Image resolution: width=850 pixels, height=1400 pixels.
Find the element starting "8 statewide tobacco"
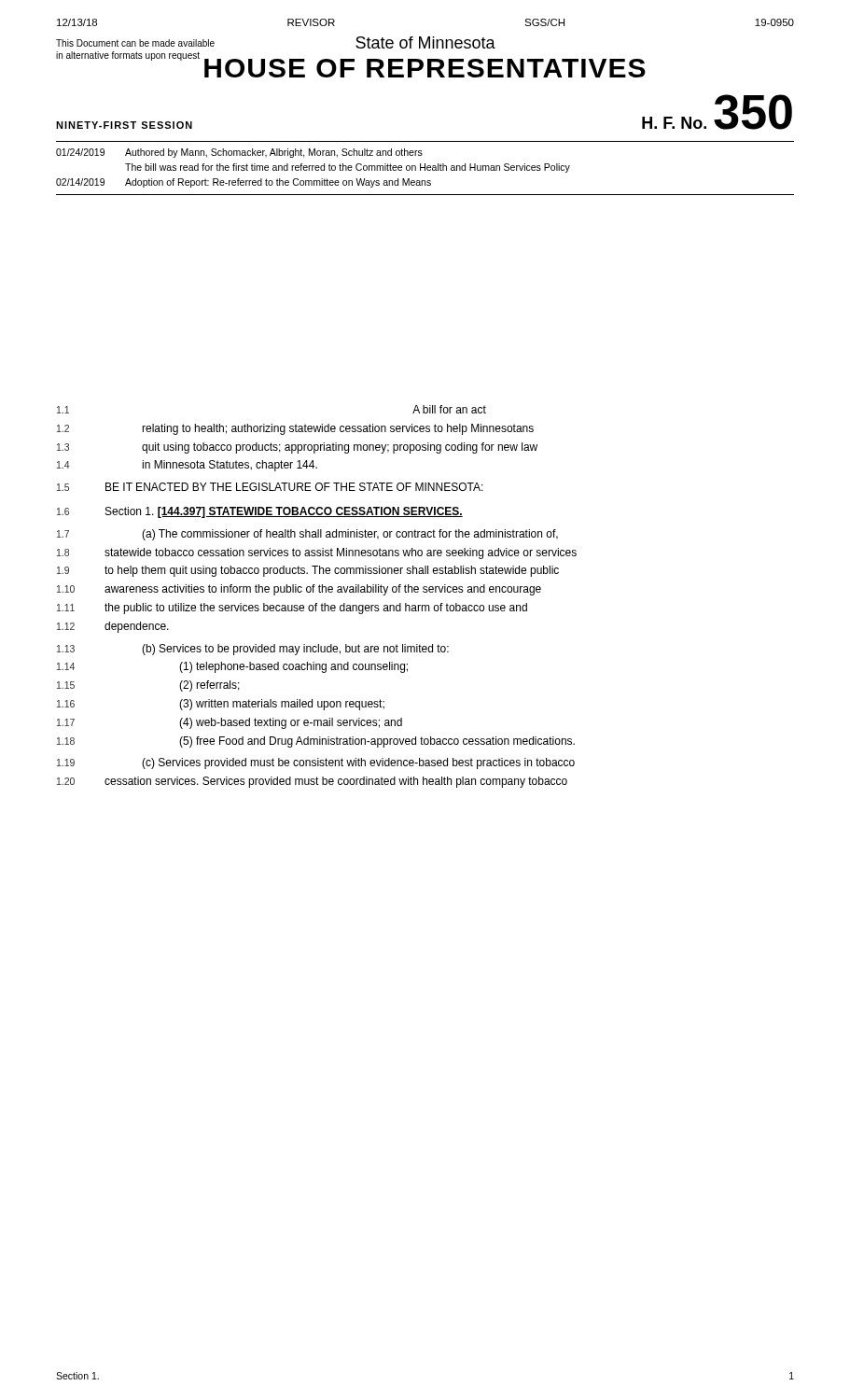pos(425,553)
